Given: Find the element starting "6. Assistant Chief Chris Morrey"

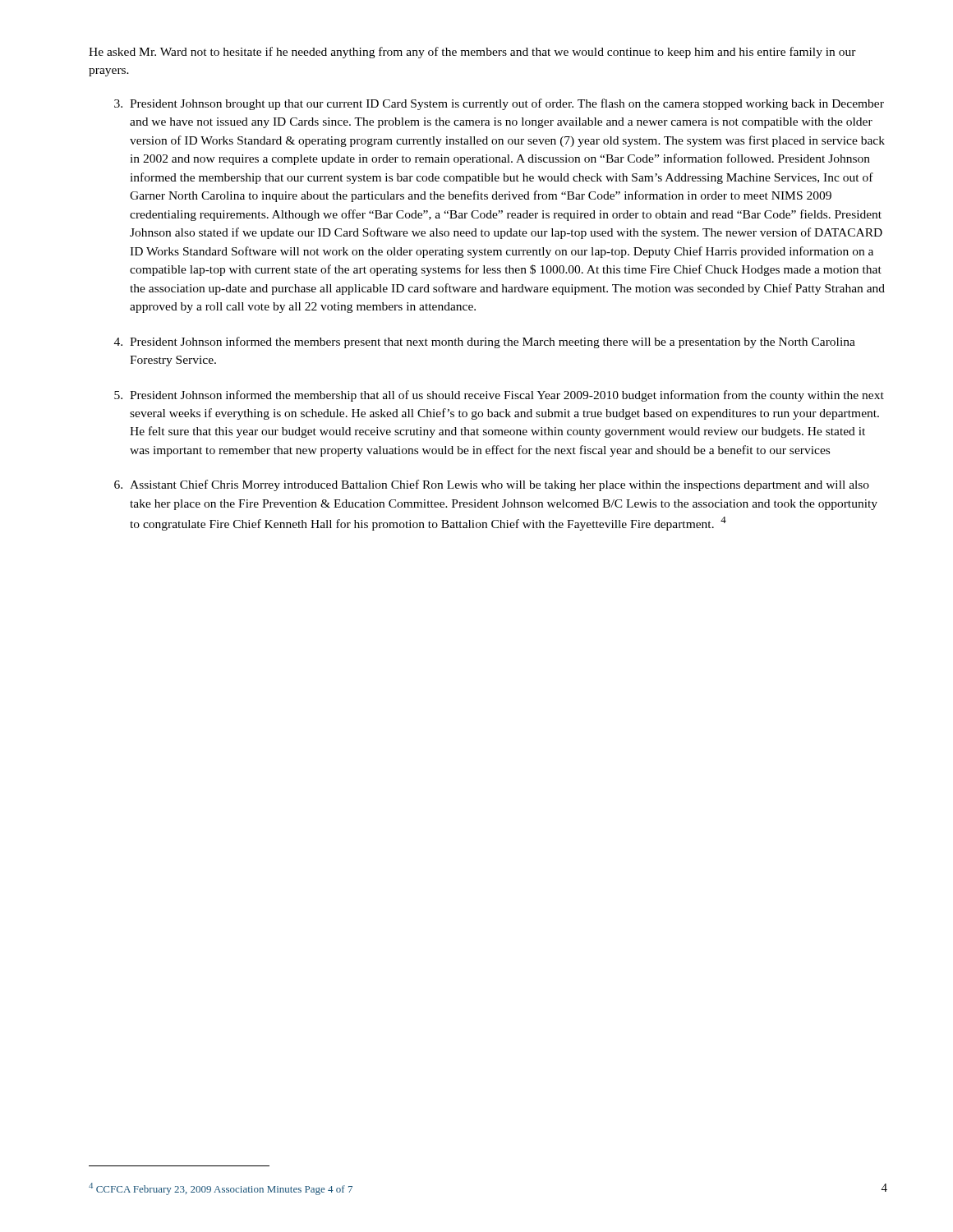Looking at the screenshot, I should pyautogui.click(x=488, y=505).
